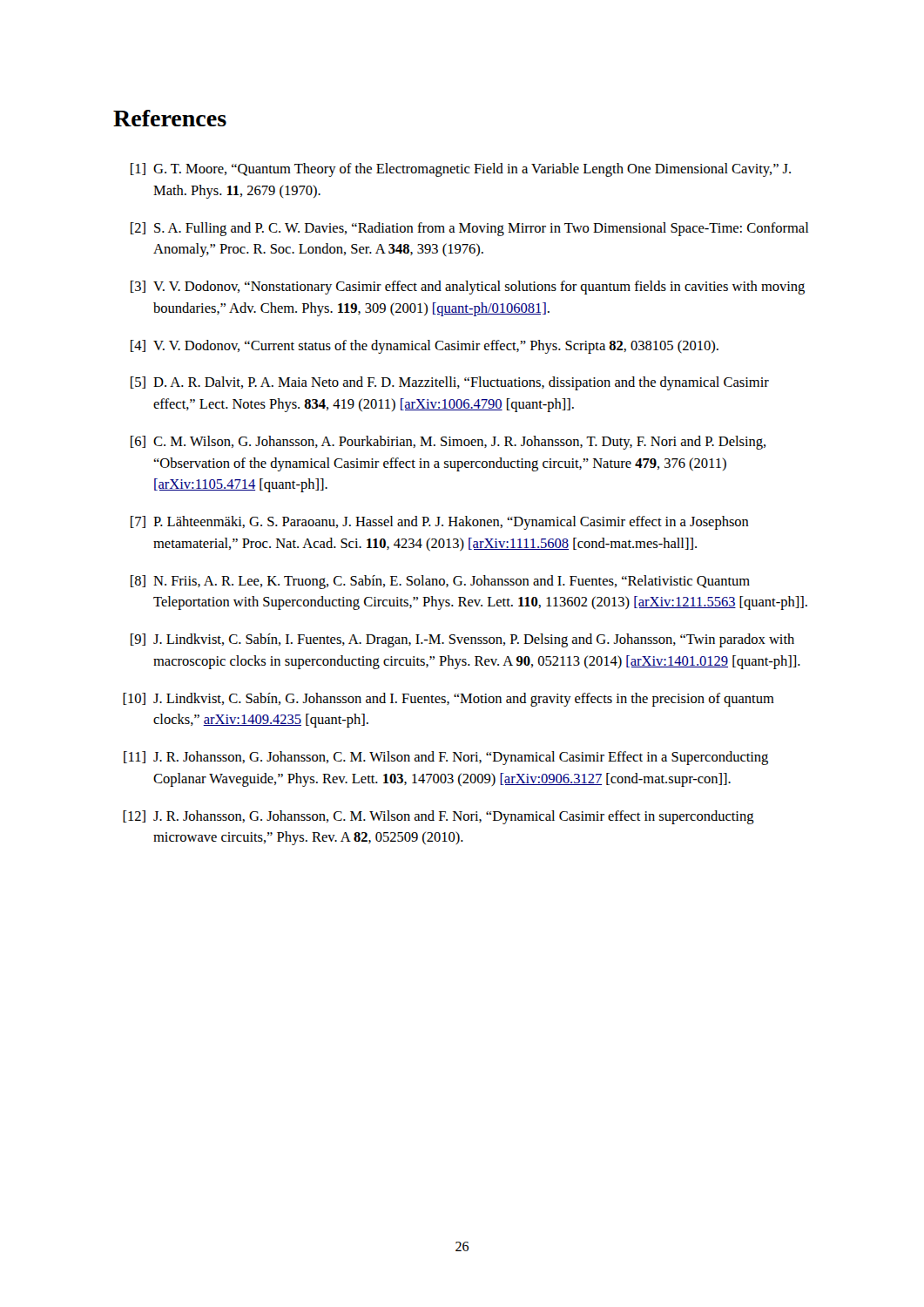Navigate to the text starting "[1] G. T."
This screenshot has height=1307, width=924.
(462, 180)
